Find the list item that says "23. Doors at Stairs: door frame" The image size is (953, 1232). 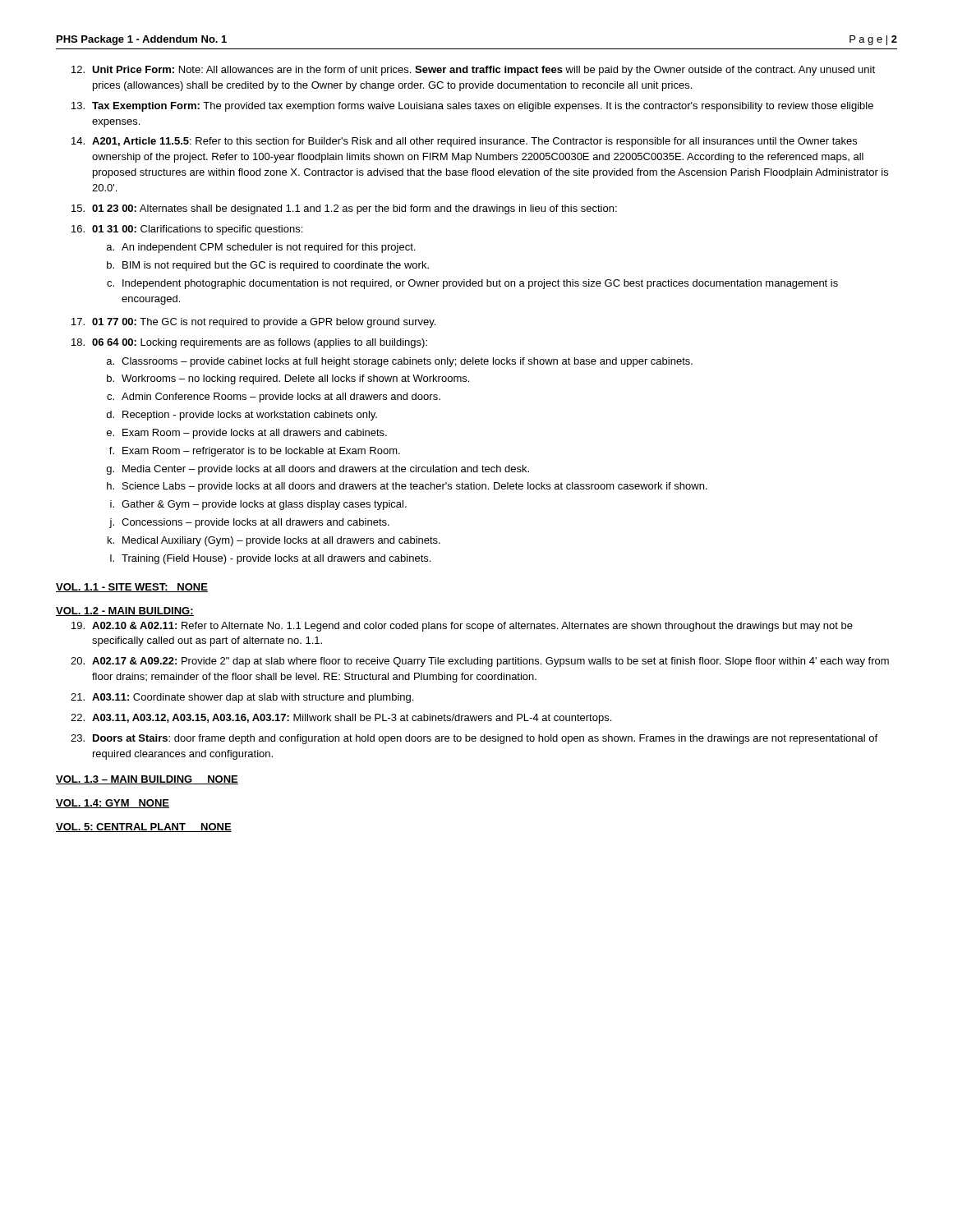pyautogui.click(x=476, y=746)
